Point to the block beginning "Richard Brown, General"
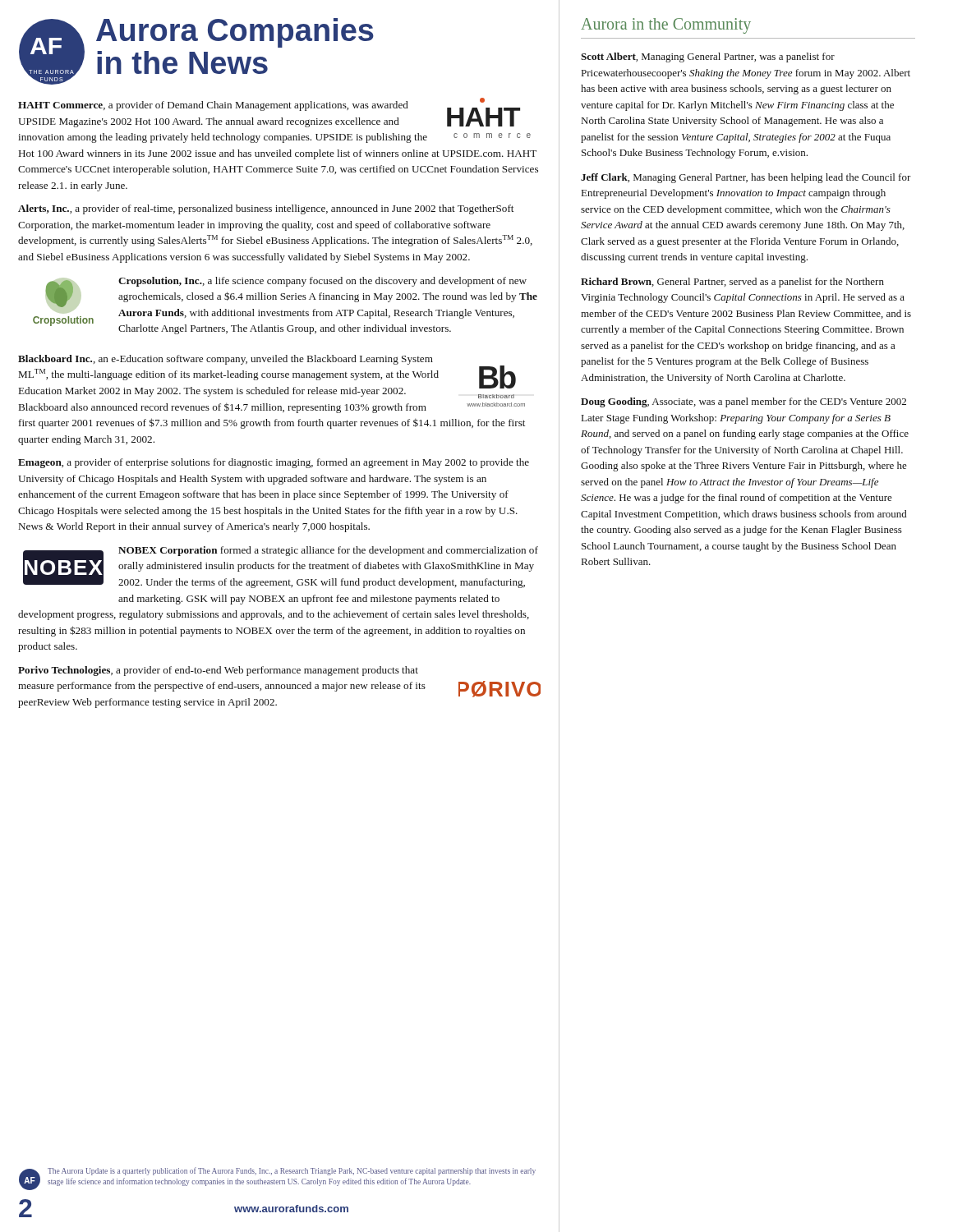The width and height of the screenshot is (953, 1232). [x=748, y=329]
